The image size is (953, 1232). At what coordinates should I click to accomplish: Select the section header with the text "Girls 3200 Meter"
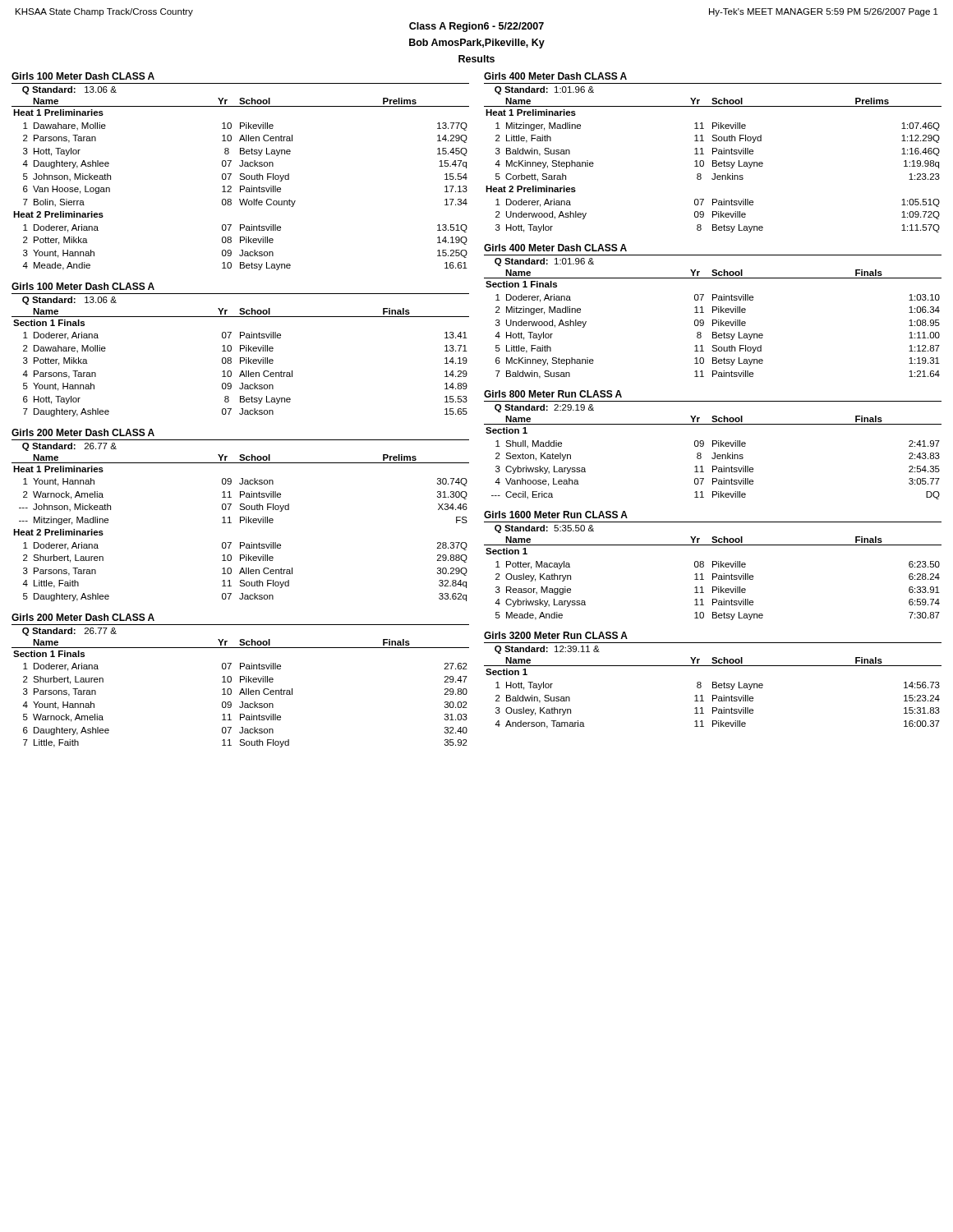pyautogui.click(x=713, y=680)
